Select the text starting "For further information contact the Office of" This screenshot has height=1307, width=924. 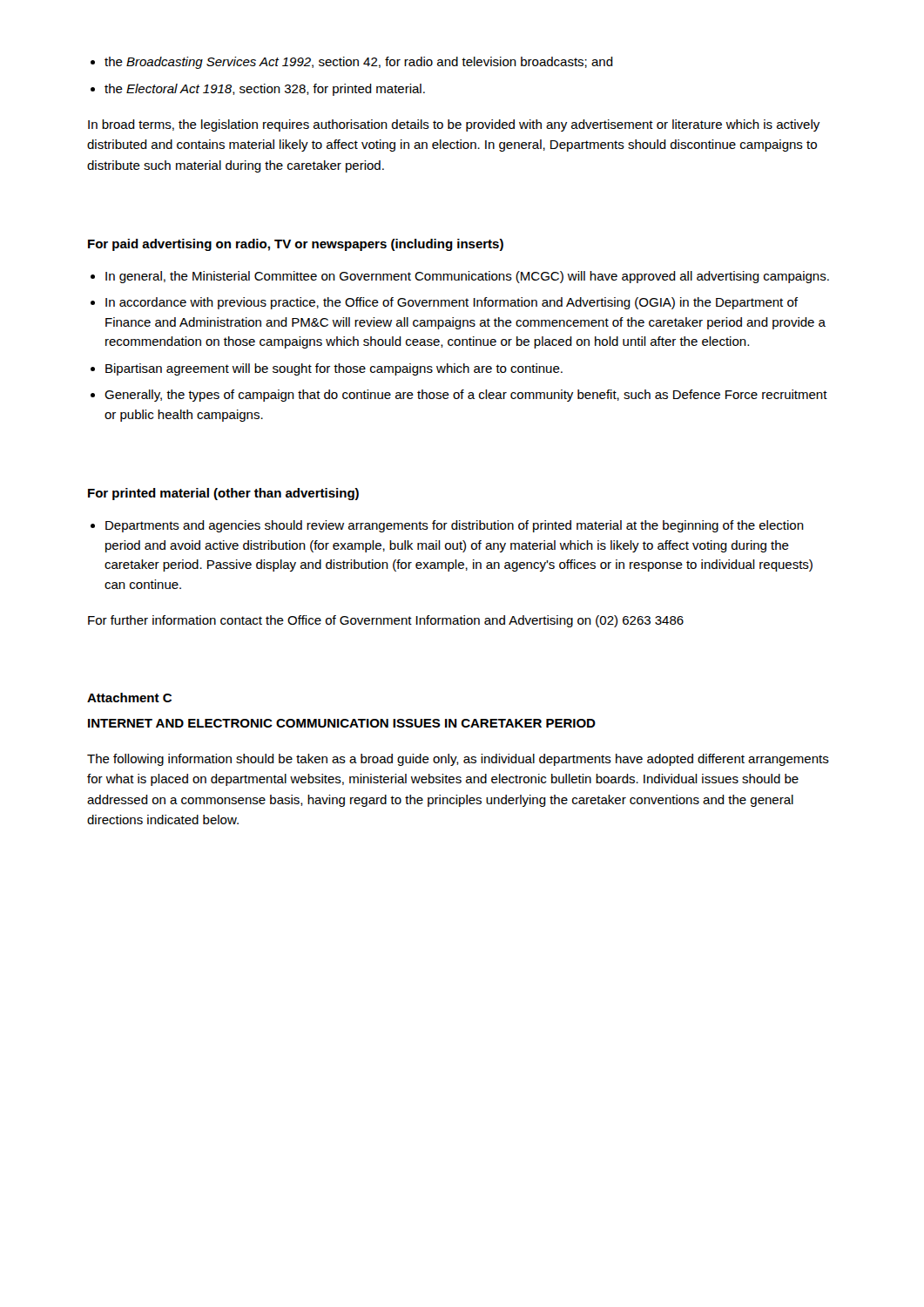385,620
